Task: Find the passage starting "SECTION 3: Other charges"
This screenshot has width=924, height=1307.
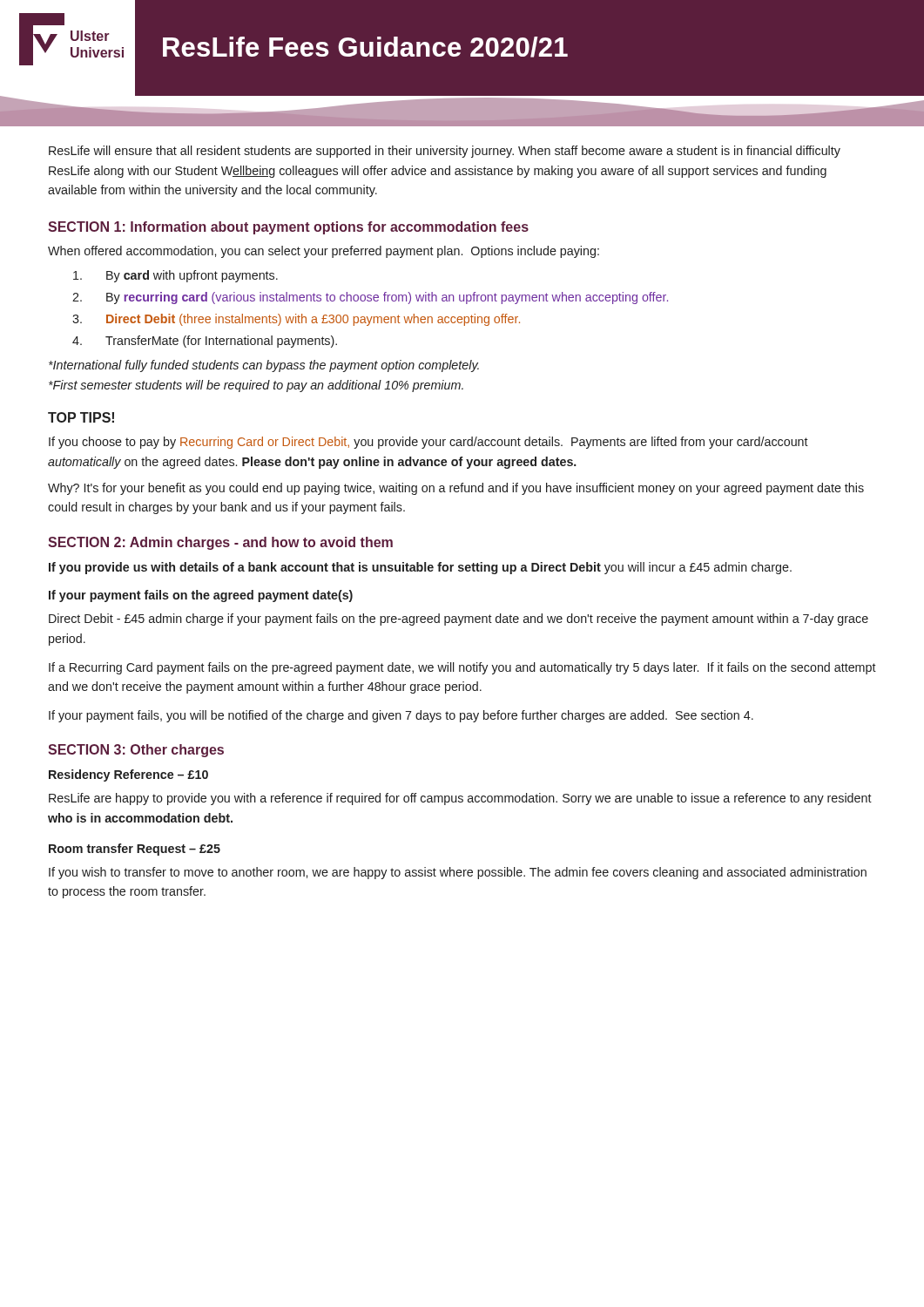Action: coord(136,750)
